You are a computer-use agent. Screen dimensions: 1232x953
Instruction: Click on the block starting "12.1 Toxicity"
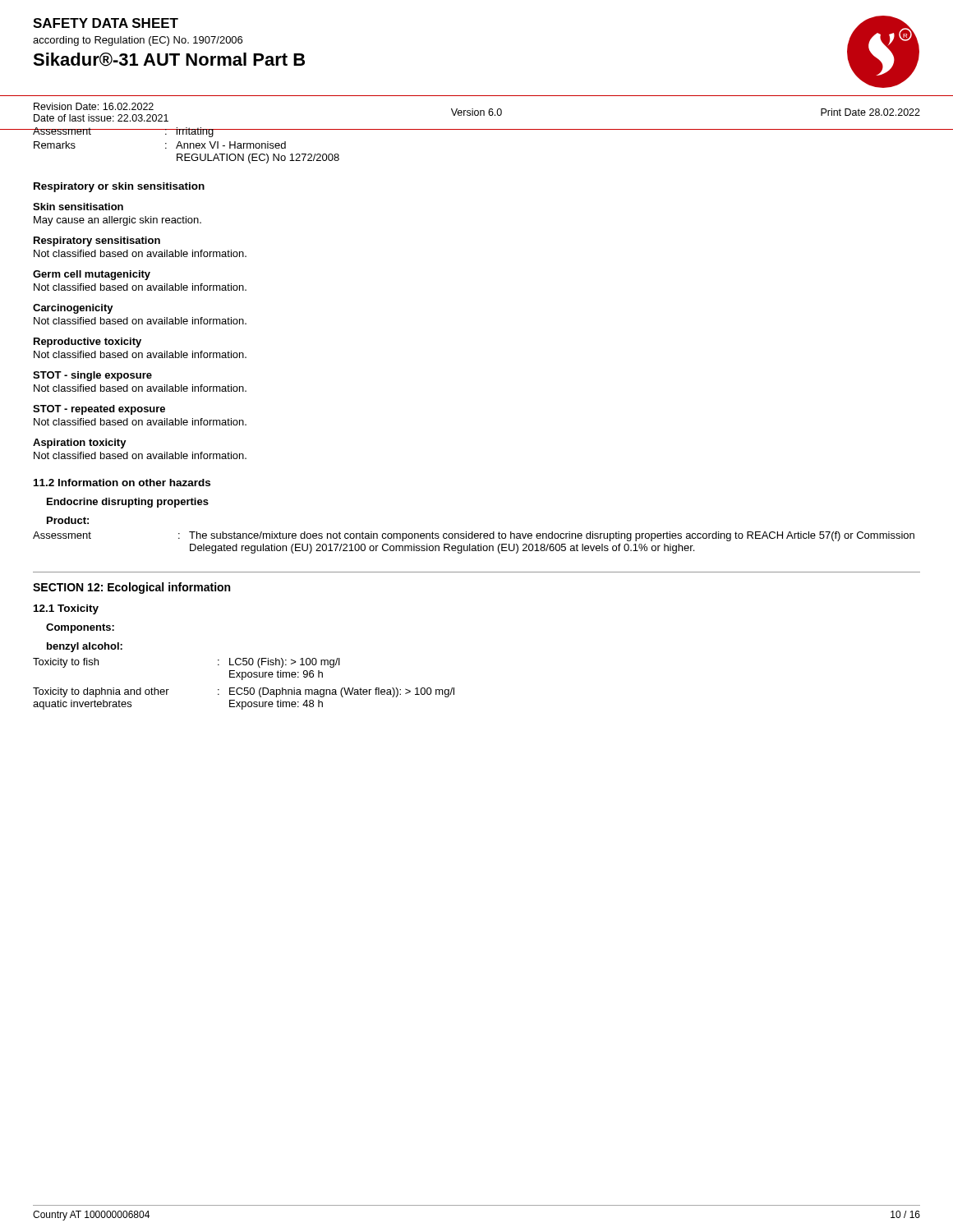point(66,608)
